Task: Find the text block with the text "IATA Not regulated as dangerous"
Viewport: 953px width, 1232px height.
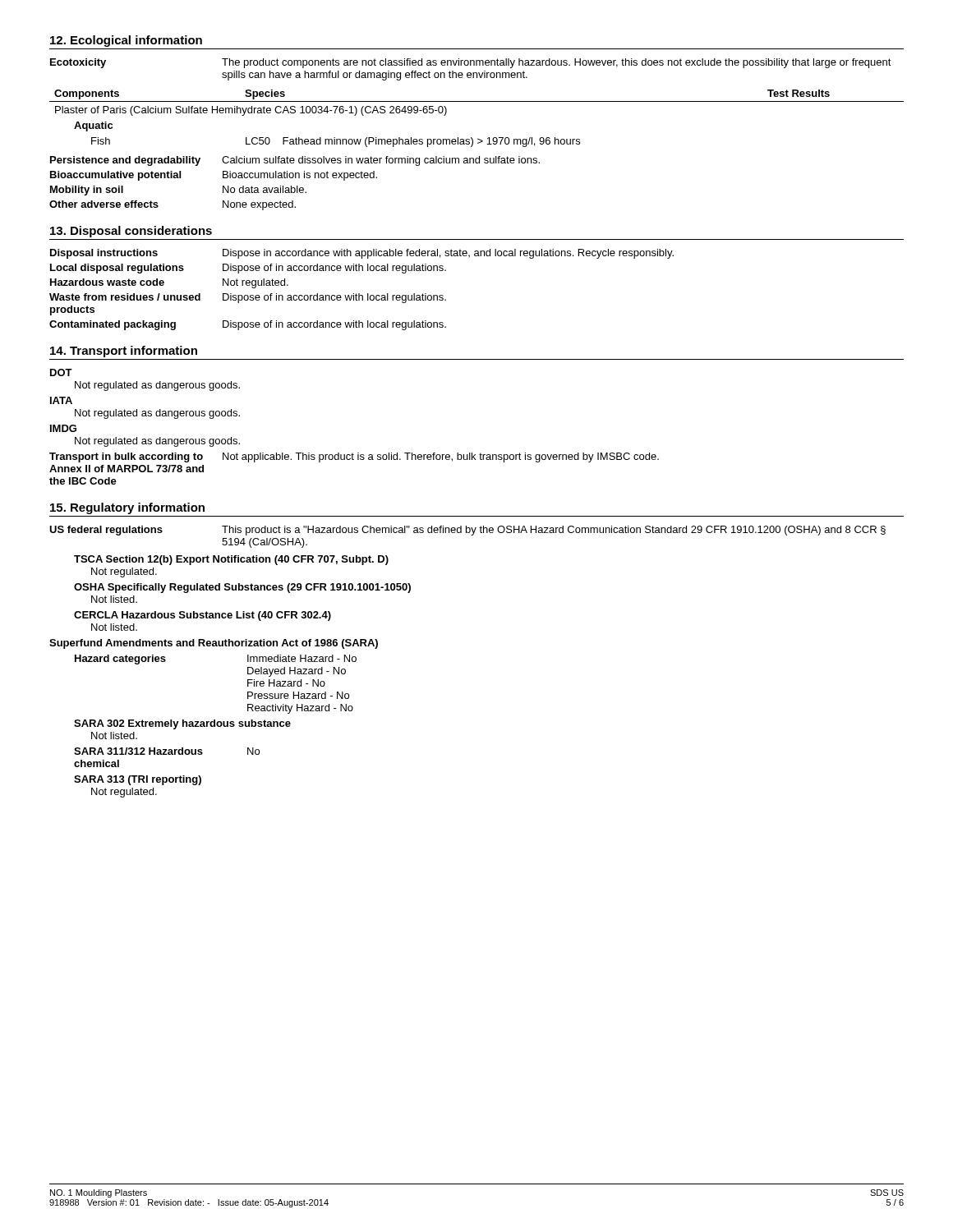Action: (x=61, y=400)
